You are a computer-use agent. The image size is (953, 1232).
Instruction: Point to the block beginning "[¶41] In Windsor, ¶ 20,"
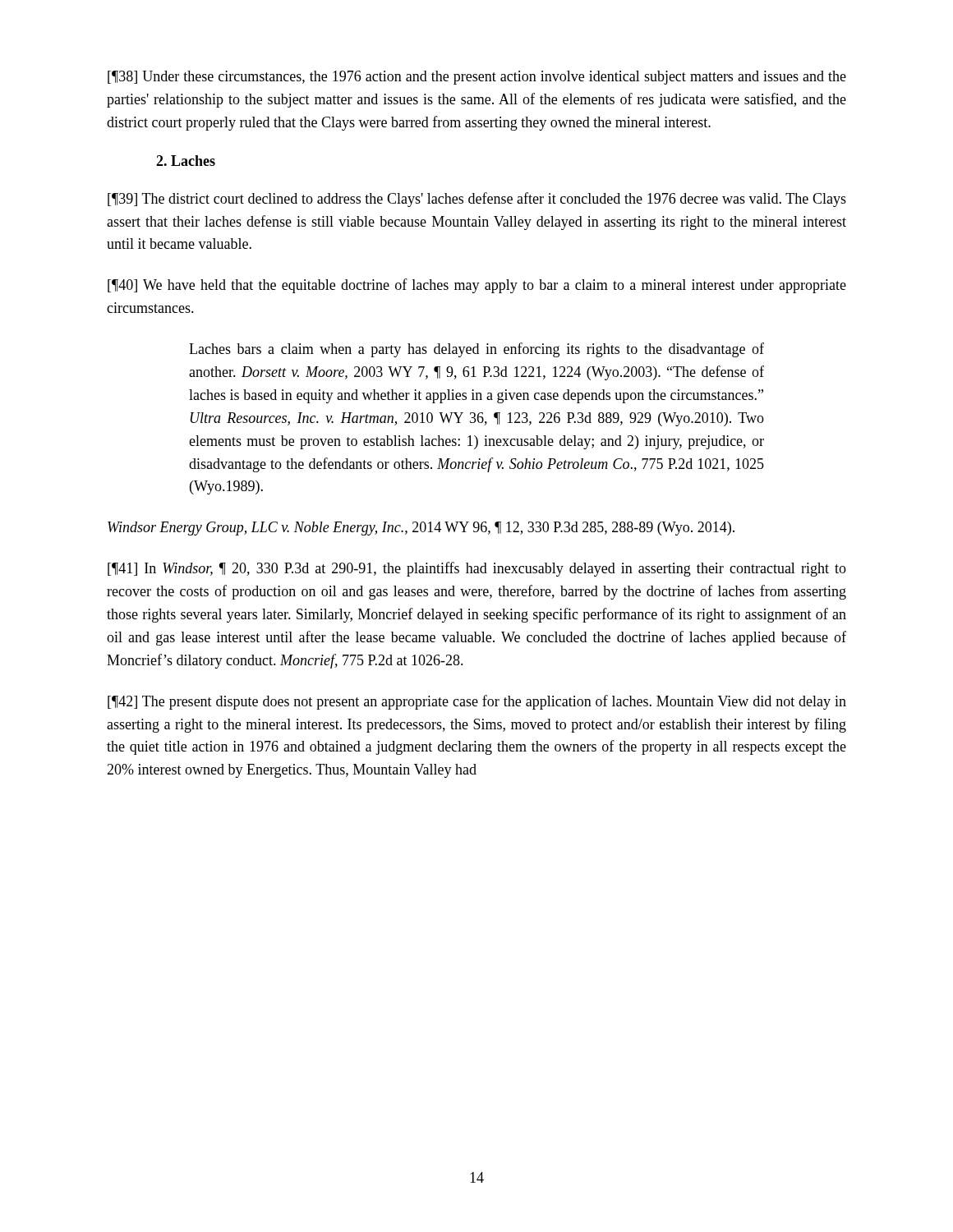tap(476, 614)
